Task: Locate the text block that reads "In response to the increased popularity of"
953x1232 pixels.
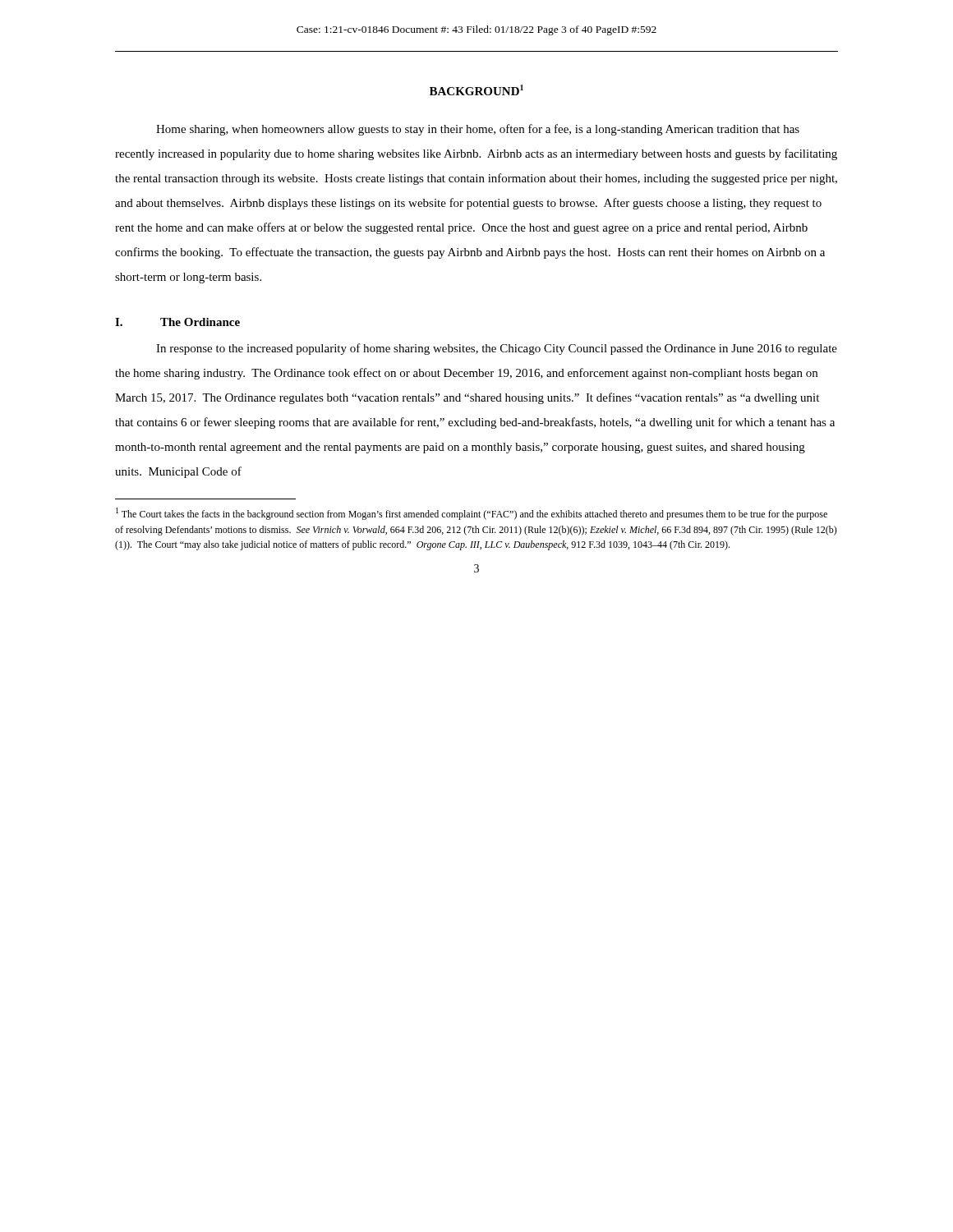Action: coord(476,410)
